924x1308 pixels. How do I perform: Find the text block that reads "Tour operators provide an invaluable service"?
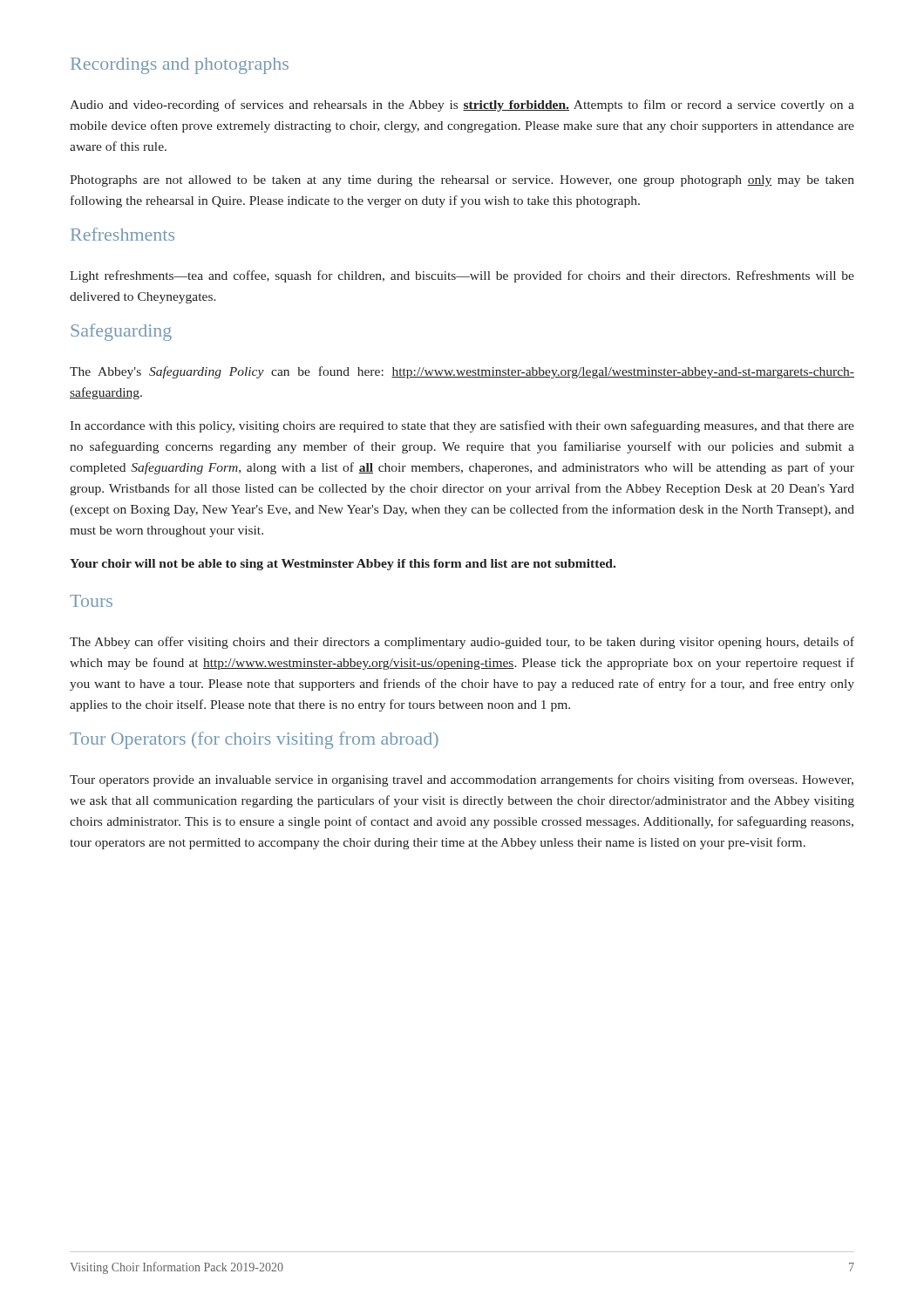coord(462,811)
